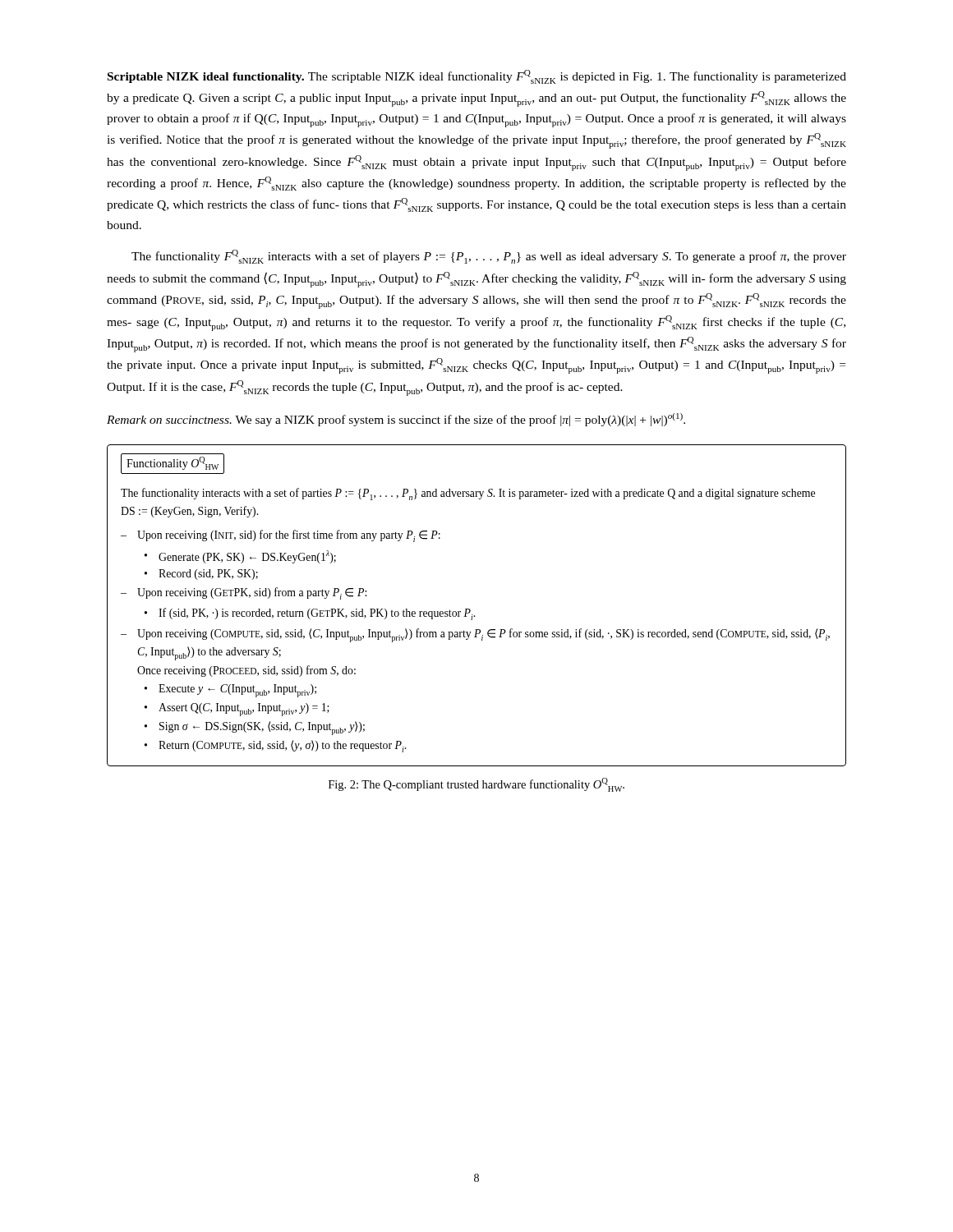Click on the text block that says "Remark on succinctness. We"

coord(396,419)
